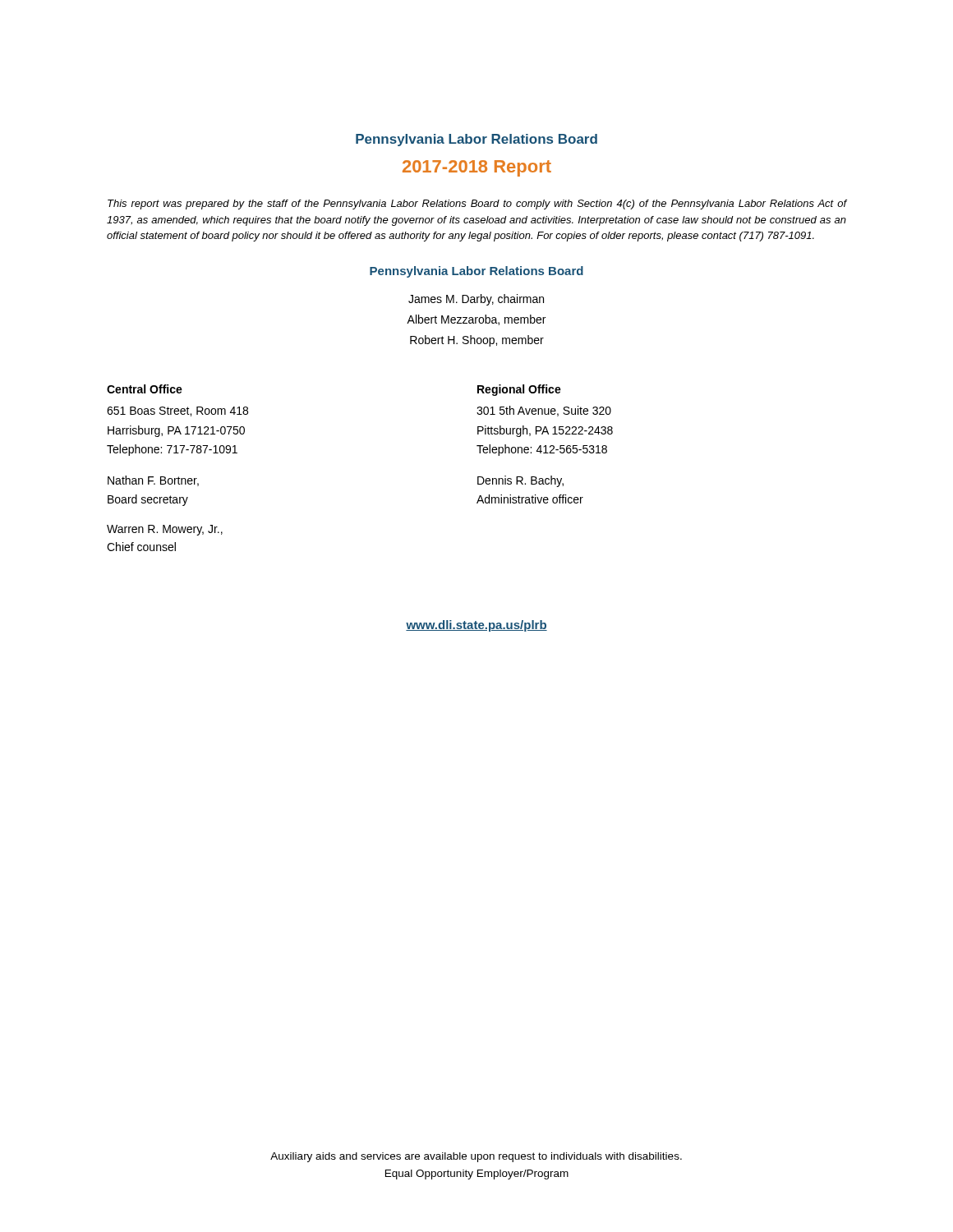Navigate to the passage starting "Warren R. Mowery, Jr., Chief"
Image resolution: width=953 pixels, height=1232 pixels.
tap(165, 538)
